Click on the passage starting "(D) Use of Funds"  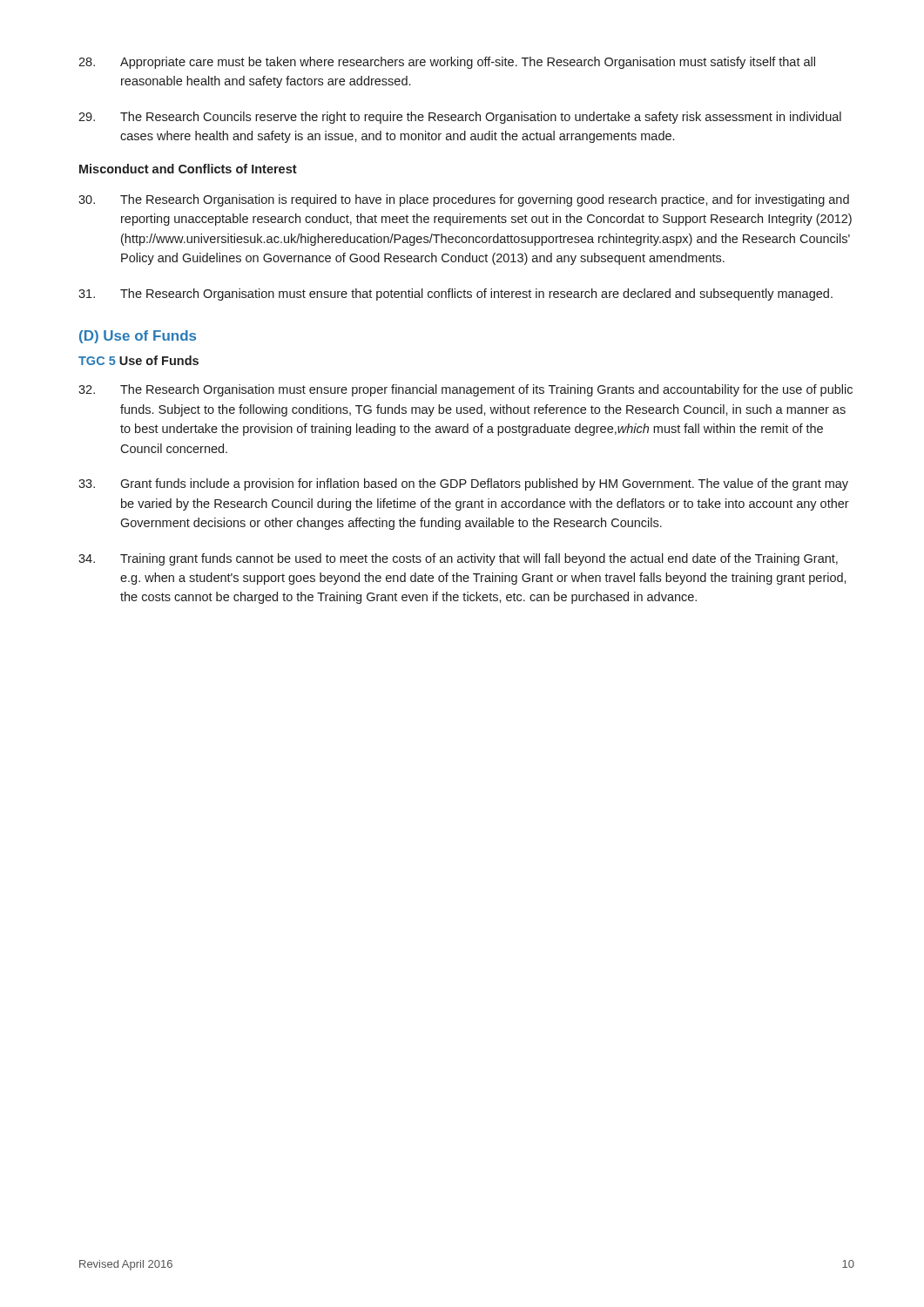138,336
